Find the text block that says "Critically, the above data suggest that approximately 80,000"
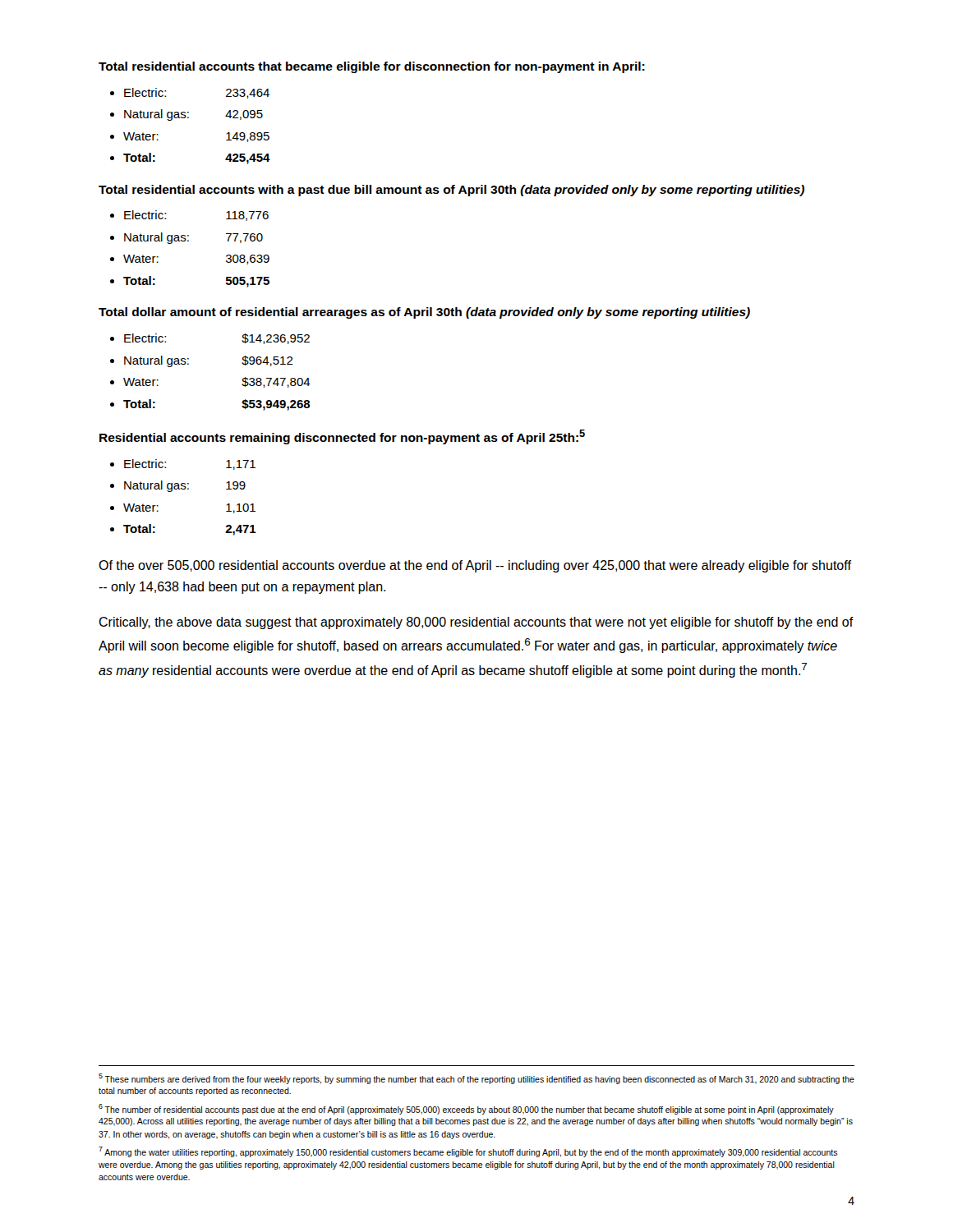 pyautogui.click(x=476, y=646)
